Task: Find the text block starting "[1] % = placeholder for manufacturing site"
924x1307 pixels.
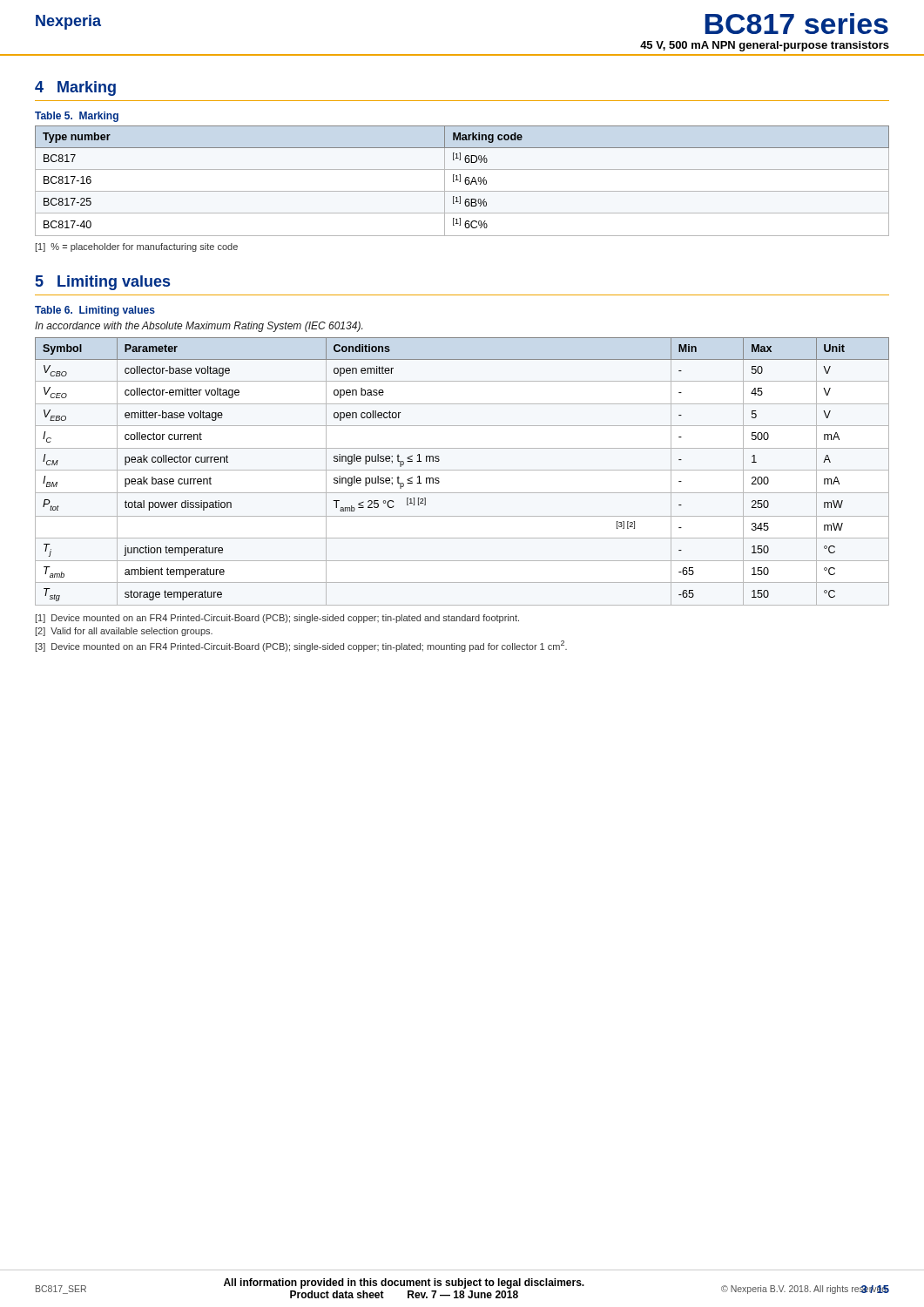Action: click(136, 246)
